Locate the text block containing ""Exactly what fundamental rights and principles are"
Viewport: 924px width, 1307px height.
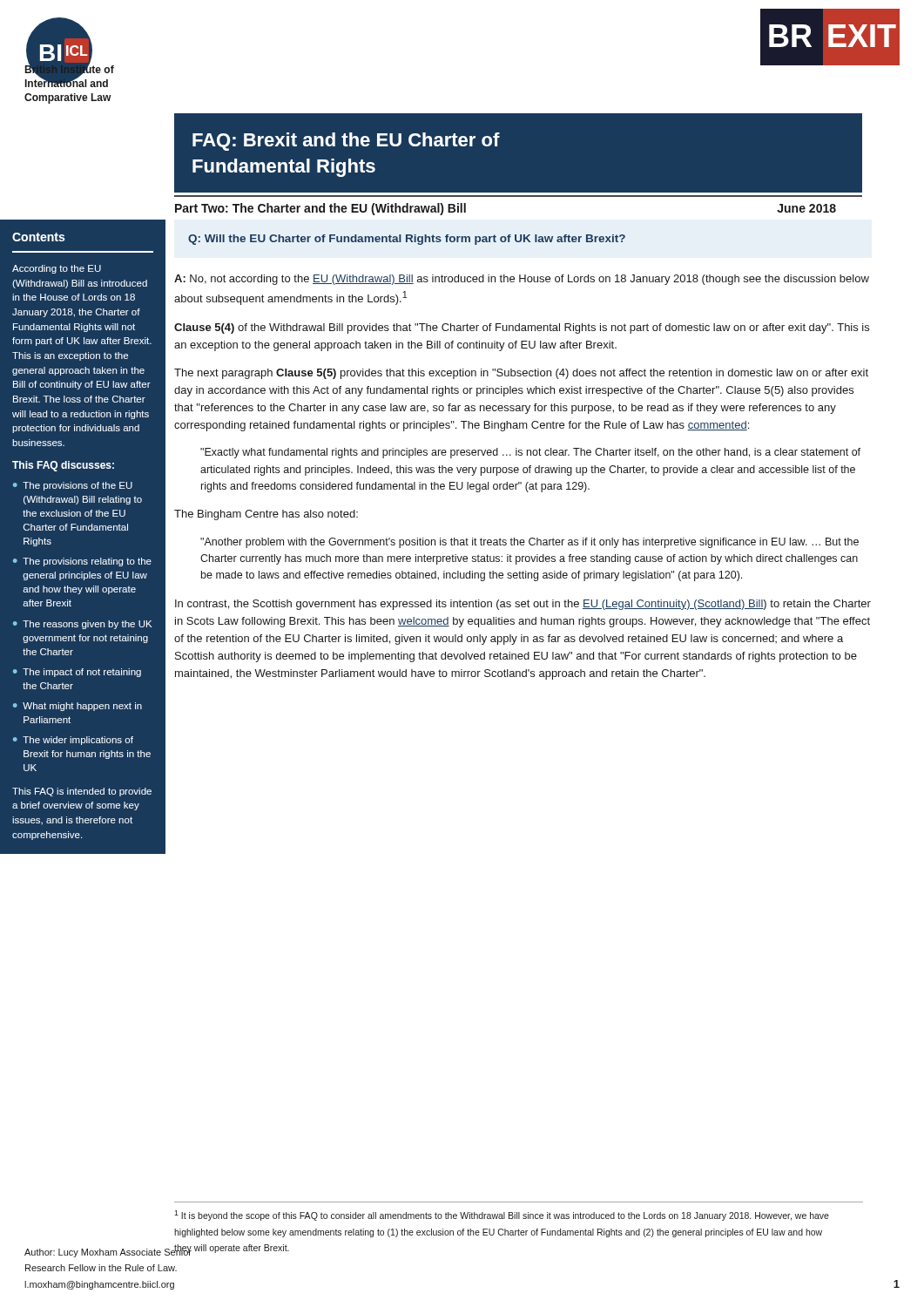pos(530,469)
